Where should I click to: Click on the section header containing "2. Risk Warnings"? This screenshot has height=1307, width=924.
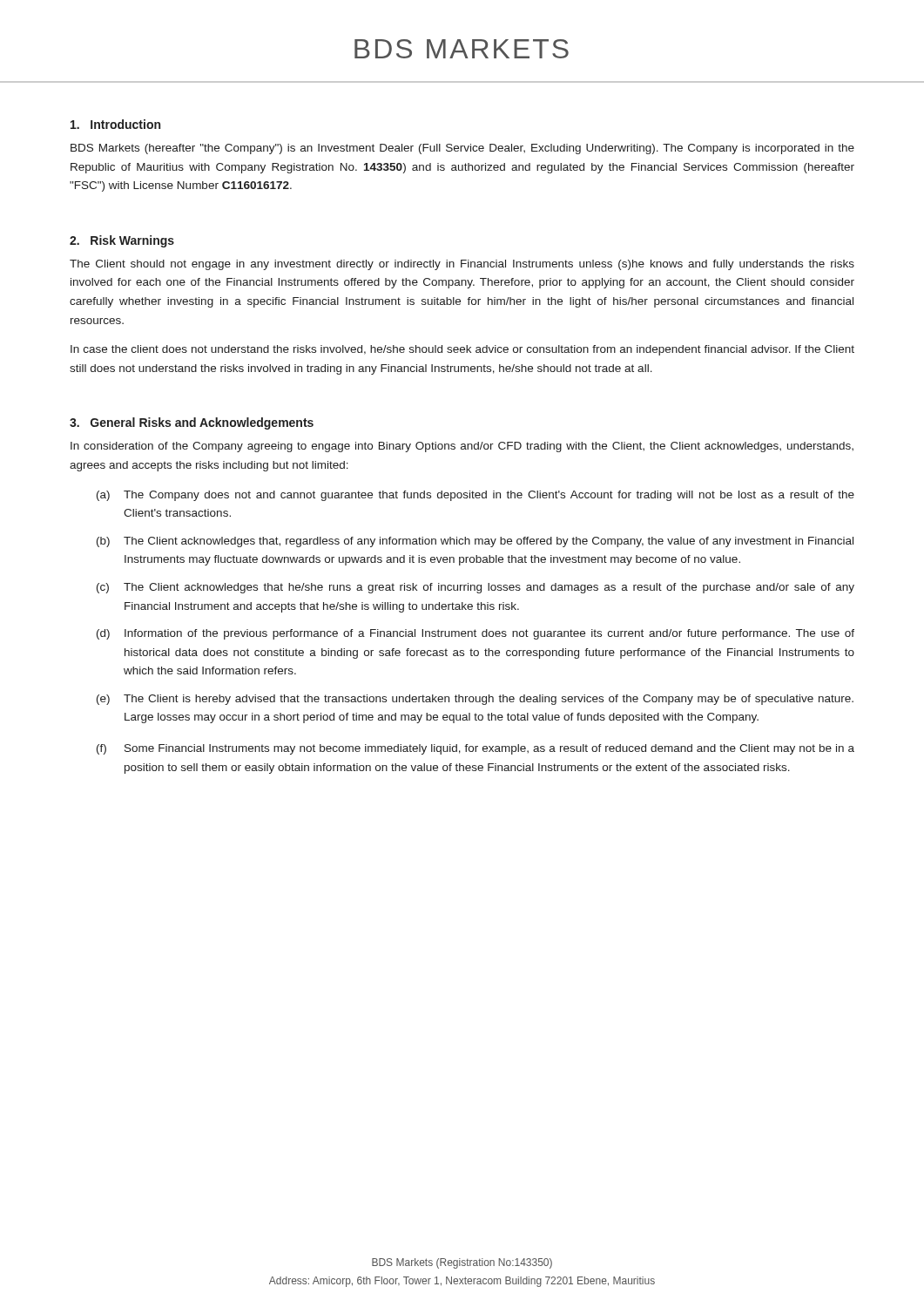click(122, 240)
